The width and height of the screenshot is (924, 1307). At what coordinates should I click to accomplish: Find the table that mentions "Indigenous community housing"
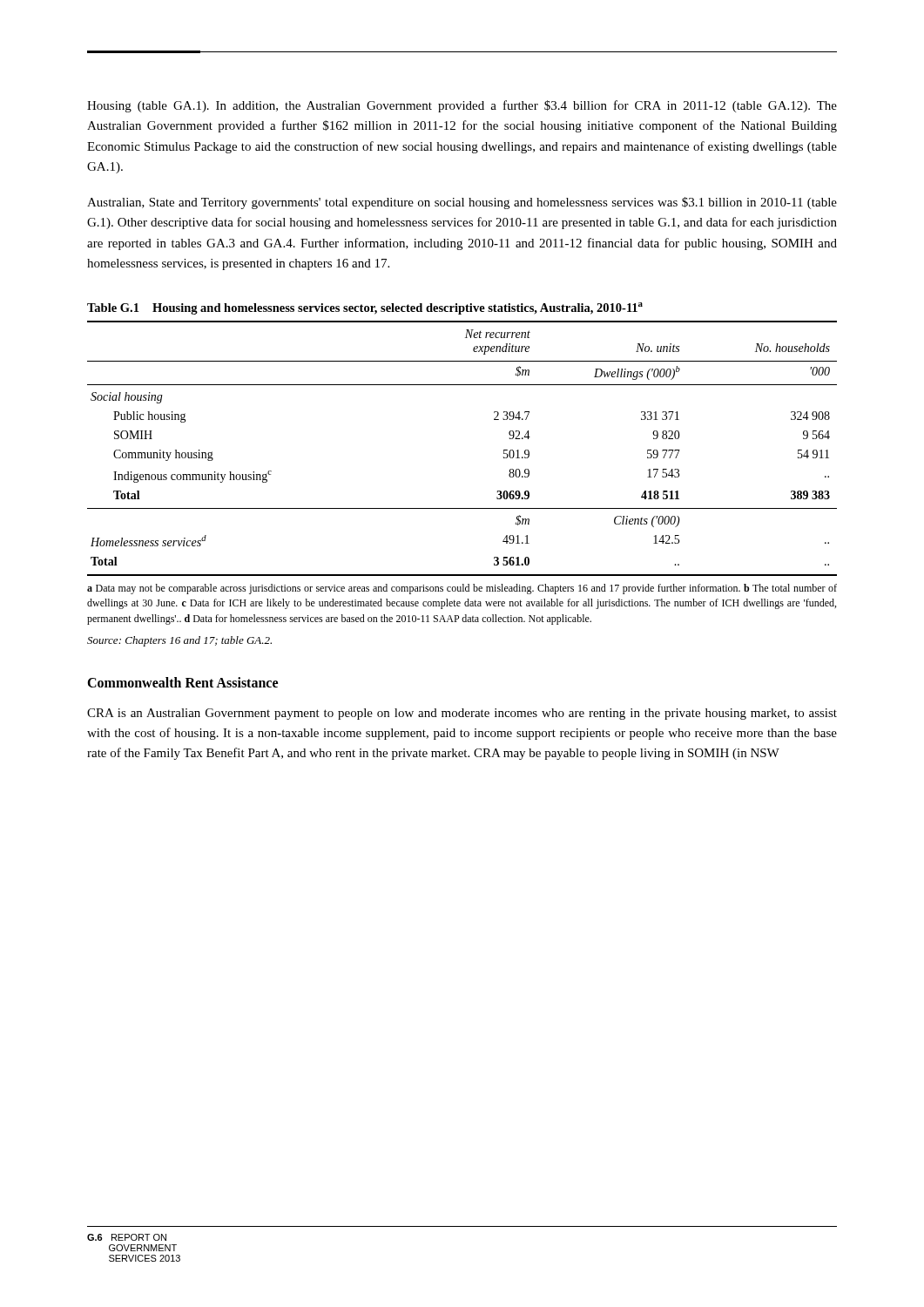462,448
